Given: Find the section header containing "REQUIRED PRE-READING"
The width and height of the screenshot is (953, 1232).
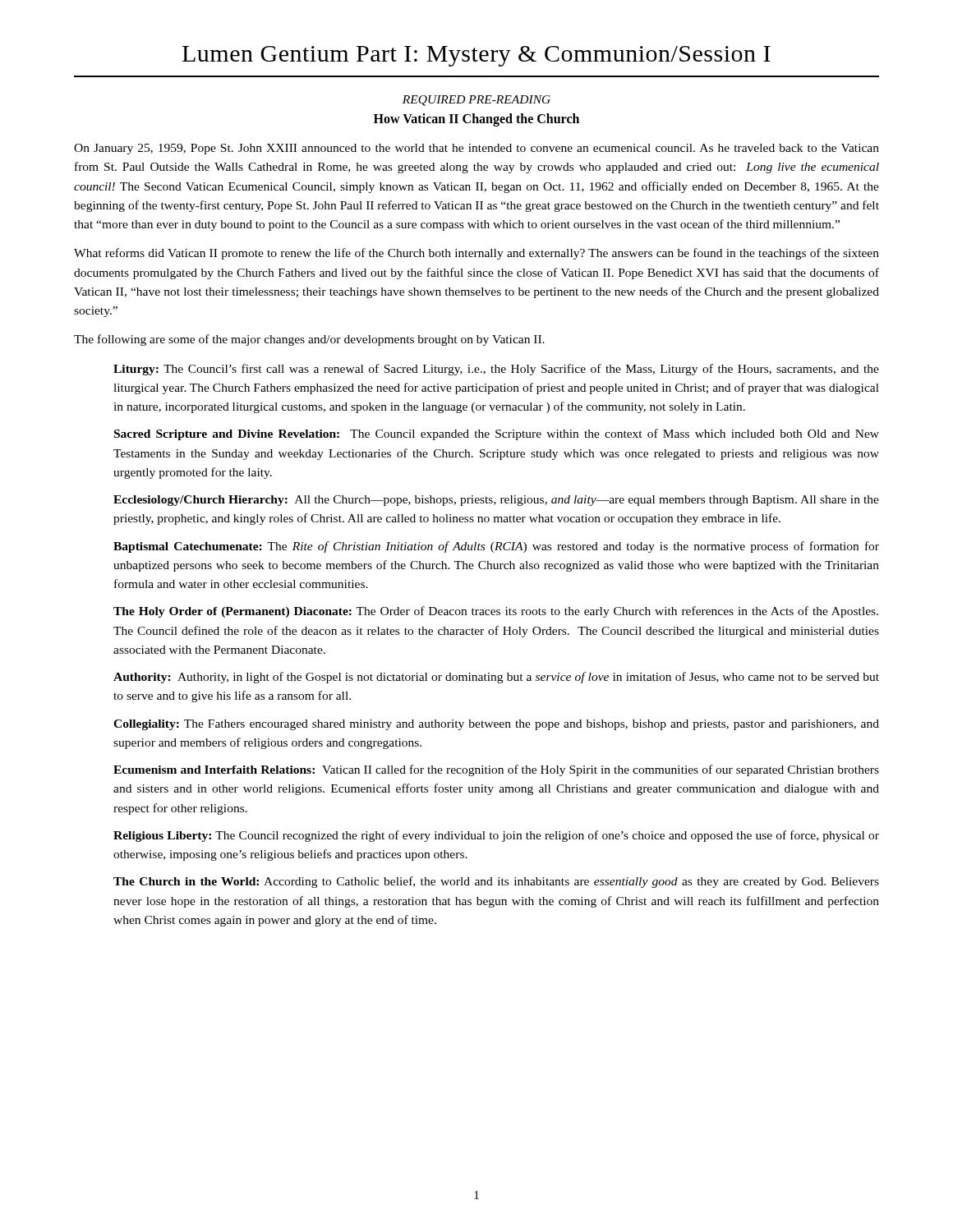Looking at the screenshot, I should 476,99.
